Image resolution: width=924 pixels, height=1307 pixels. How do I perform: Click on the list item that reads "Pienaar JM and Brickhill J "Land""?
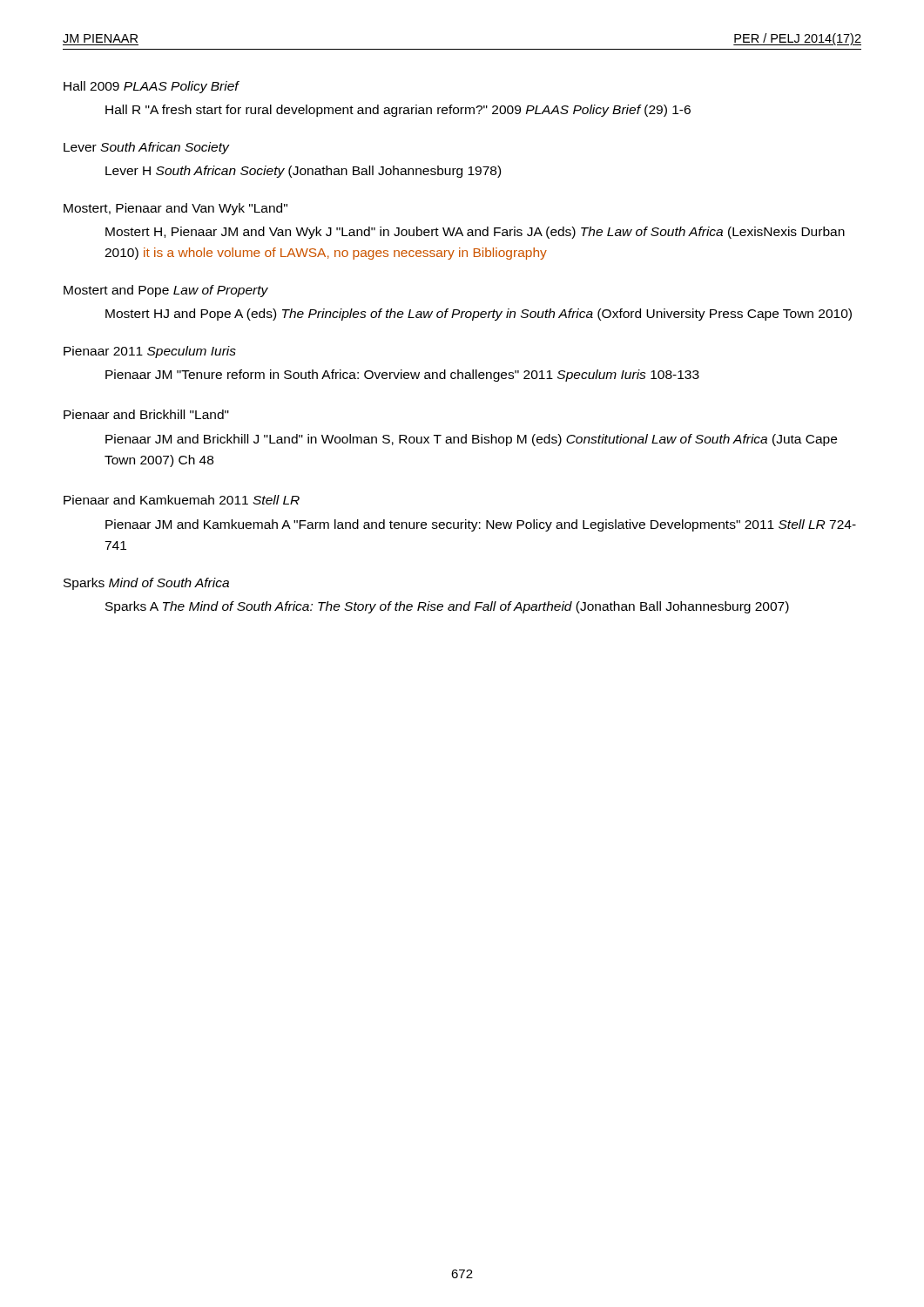click(471, 449)
